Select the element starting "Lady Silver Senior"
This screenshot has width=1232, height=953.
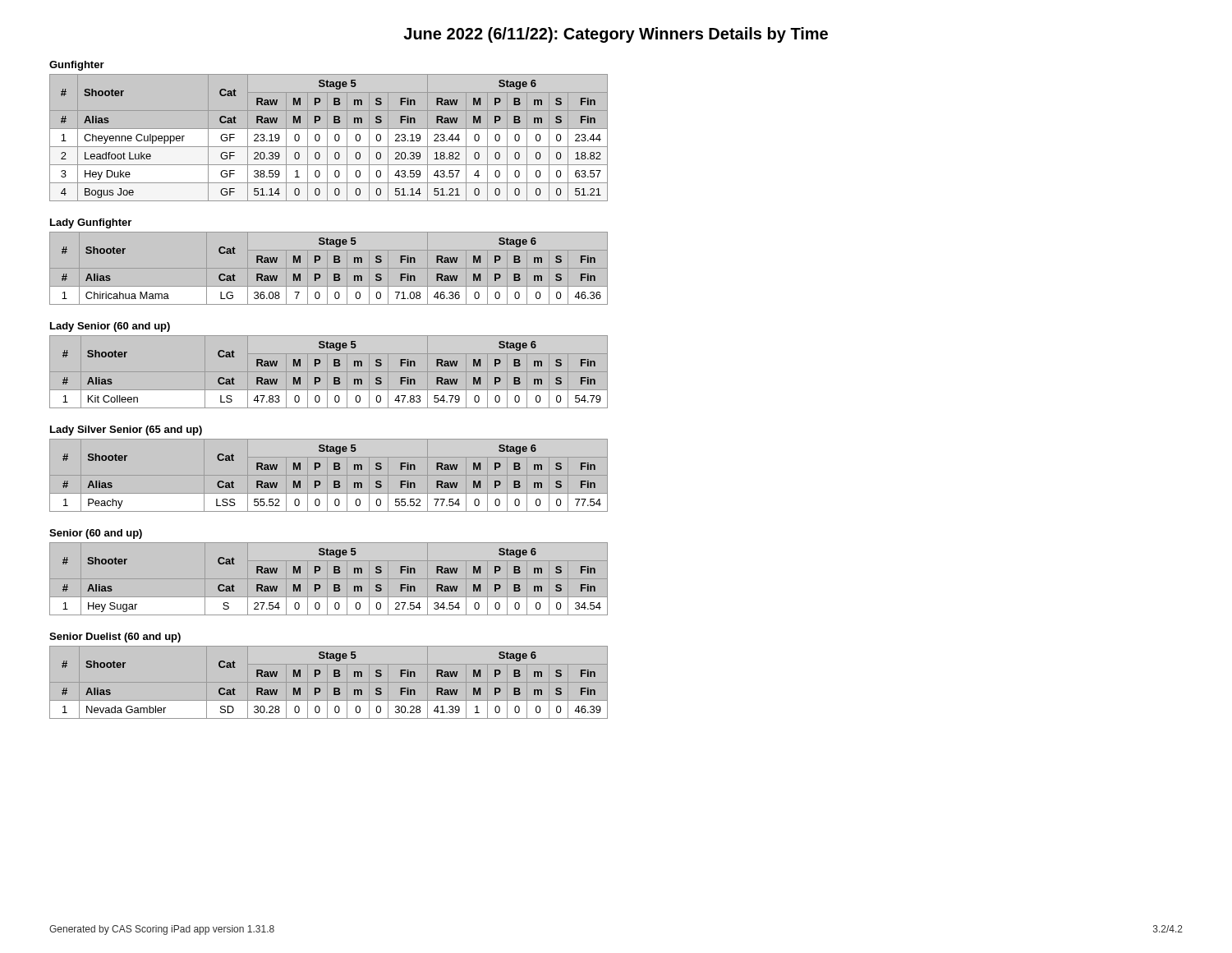pos(126,429)
